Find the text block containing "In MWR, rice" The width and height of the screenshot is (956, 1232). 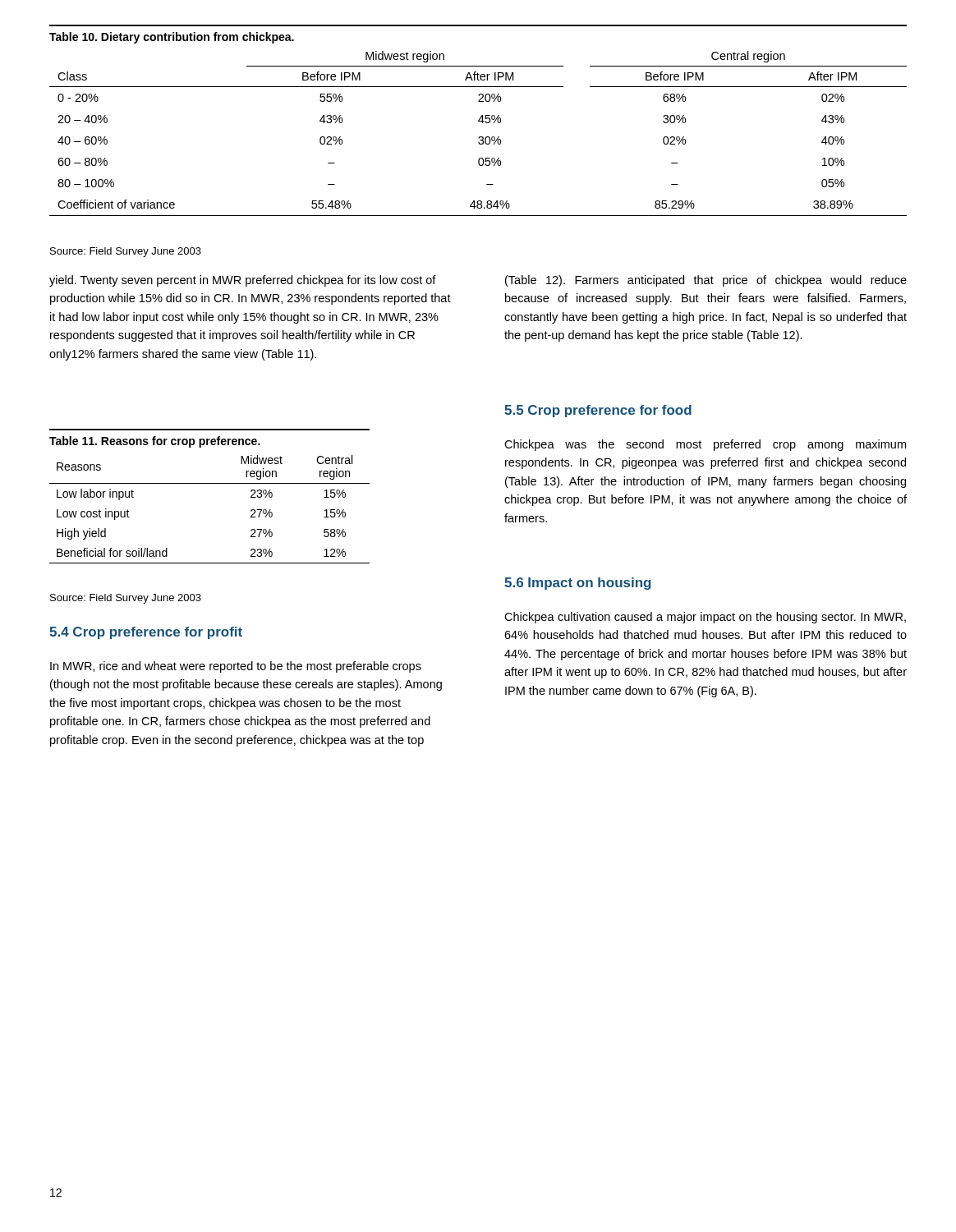tap(246, 703)
